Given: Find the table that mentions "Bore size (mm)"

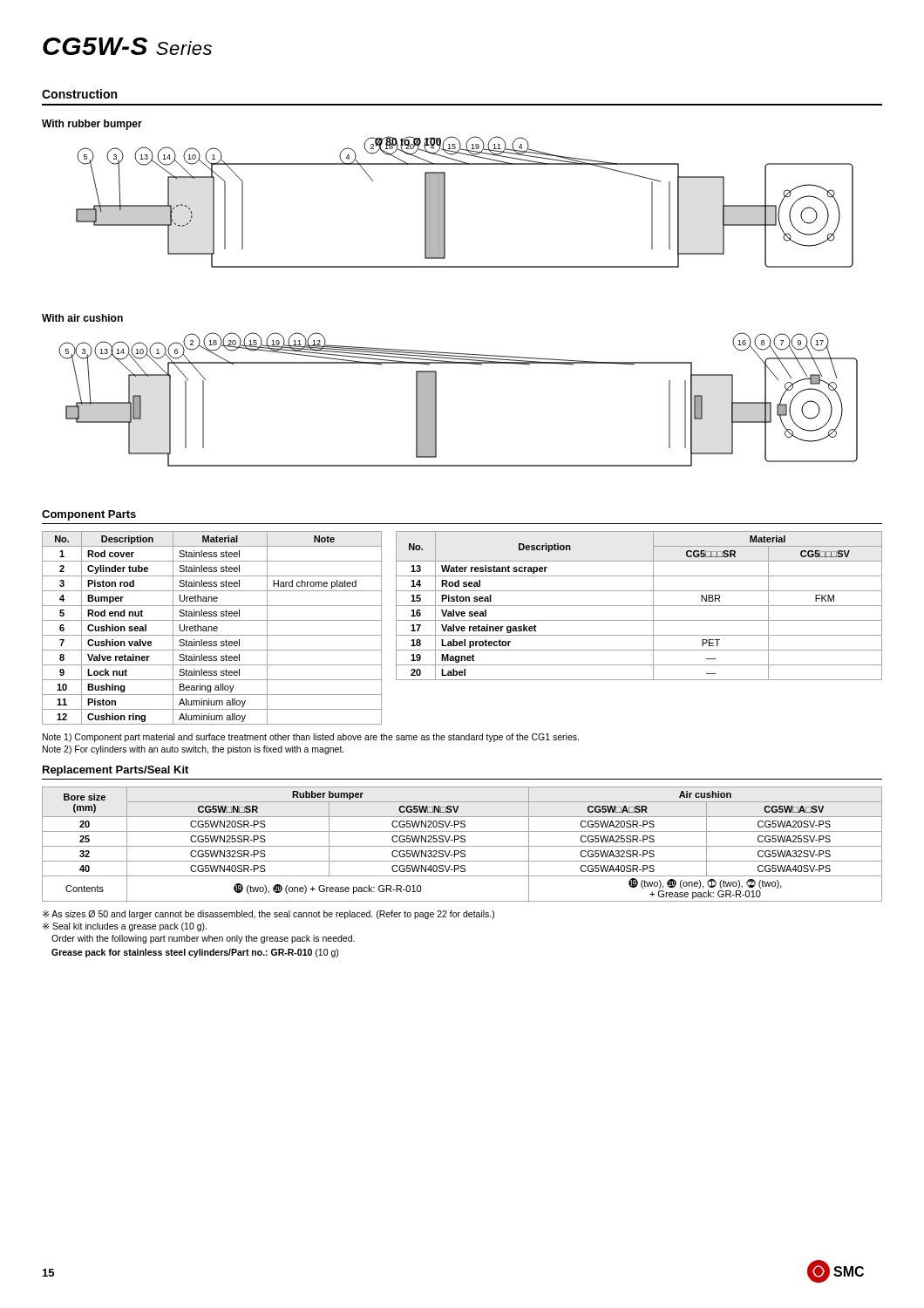Looking at the screenshot, I should (462, 844).
